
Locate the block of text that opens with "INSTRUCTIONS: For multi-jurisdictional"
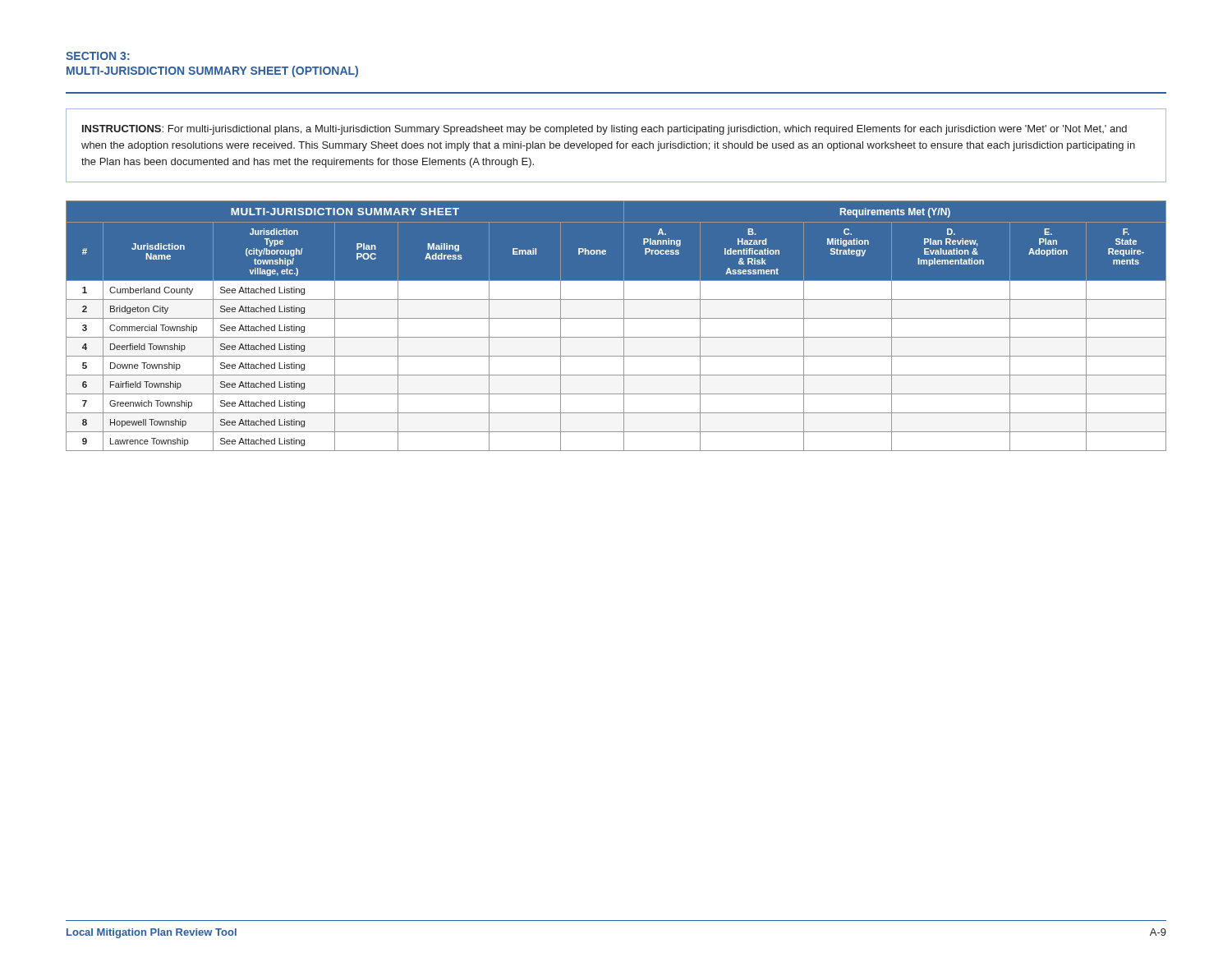pos(608,145)
